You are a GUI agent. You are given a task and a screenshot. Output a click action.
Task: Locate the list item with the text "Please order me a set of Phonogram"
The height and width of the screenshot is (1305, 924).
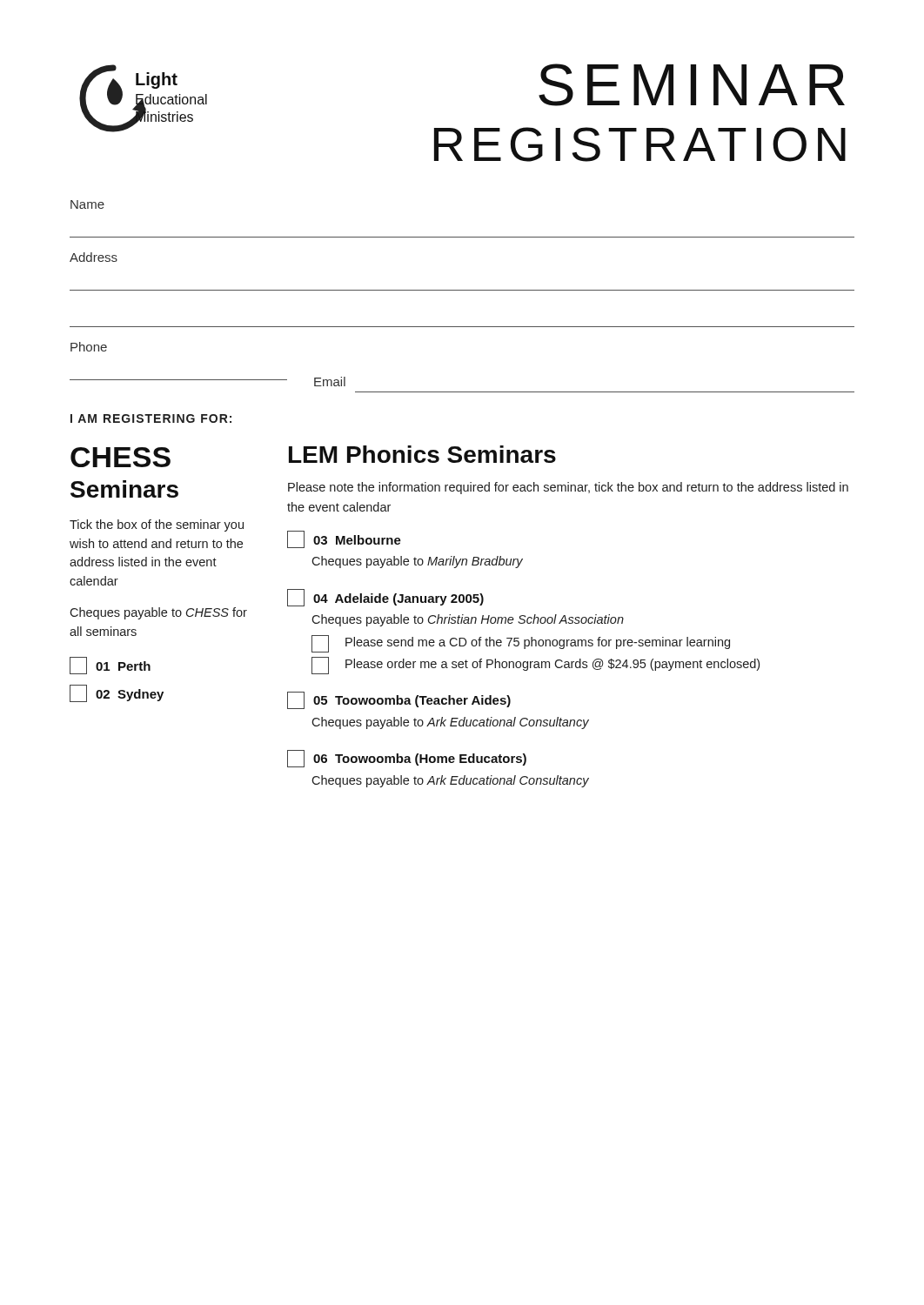[536, 665]
